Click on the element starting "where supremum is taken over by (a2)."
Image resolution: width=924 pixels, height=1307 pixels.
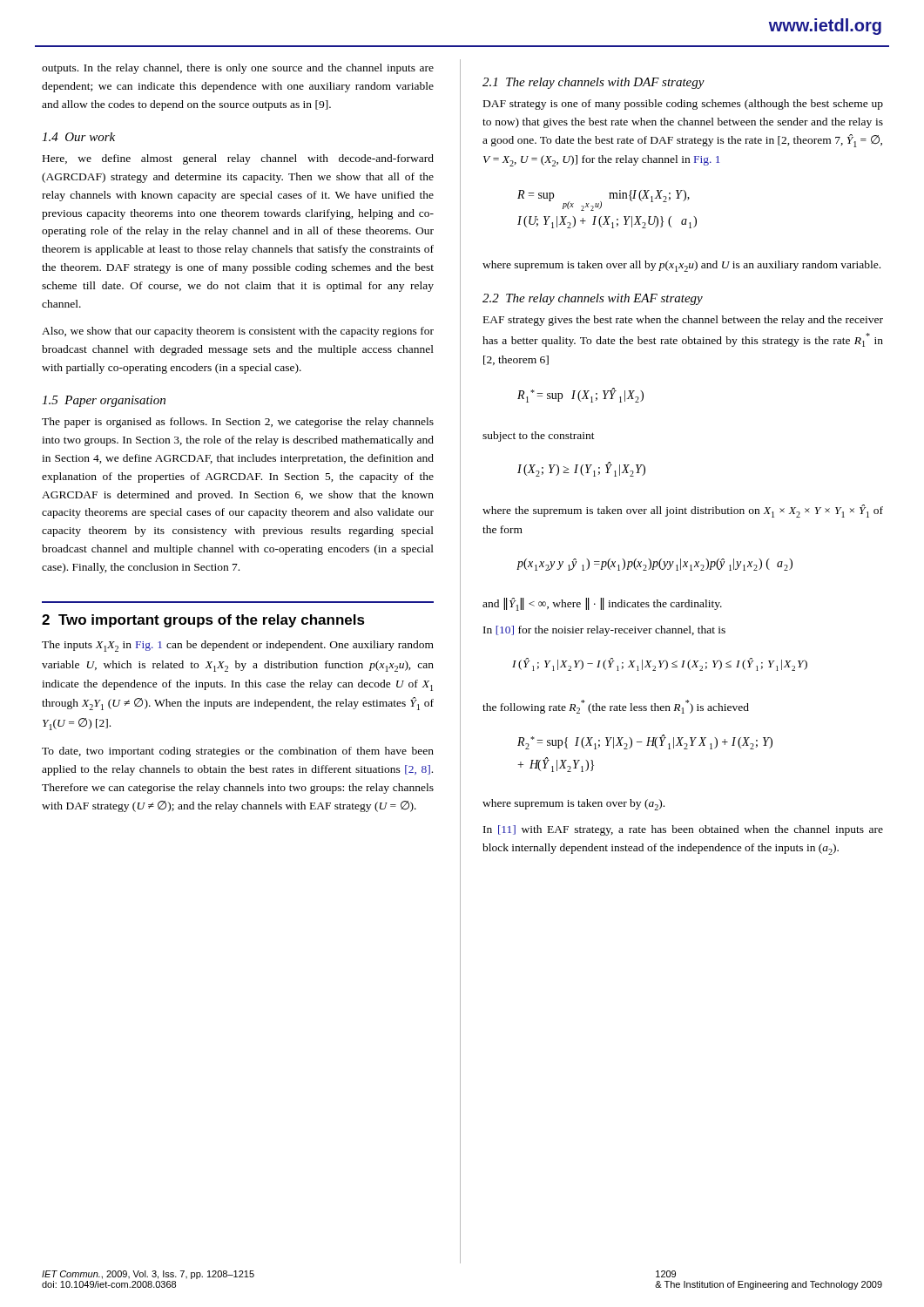(x=574, y=804)
